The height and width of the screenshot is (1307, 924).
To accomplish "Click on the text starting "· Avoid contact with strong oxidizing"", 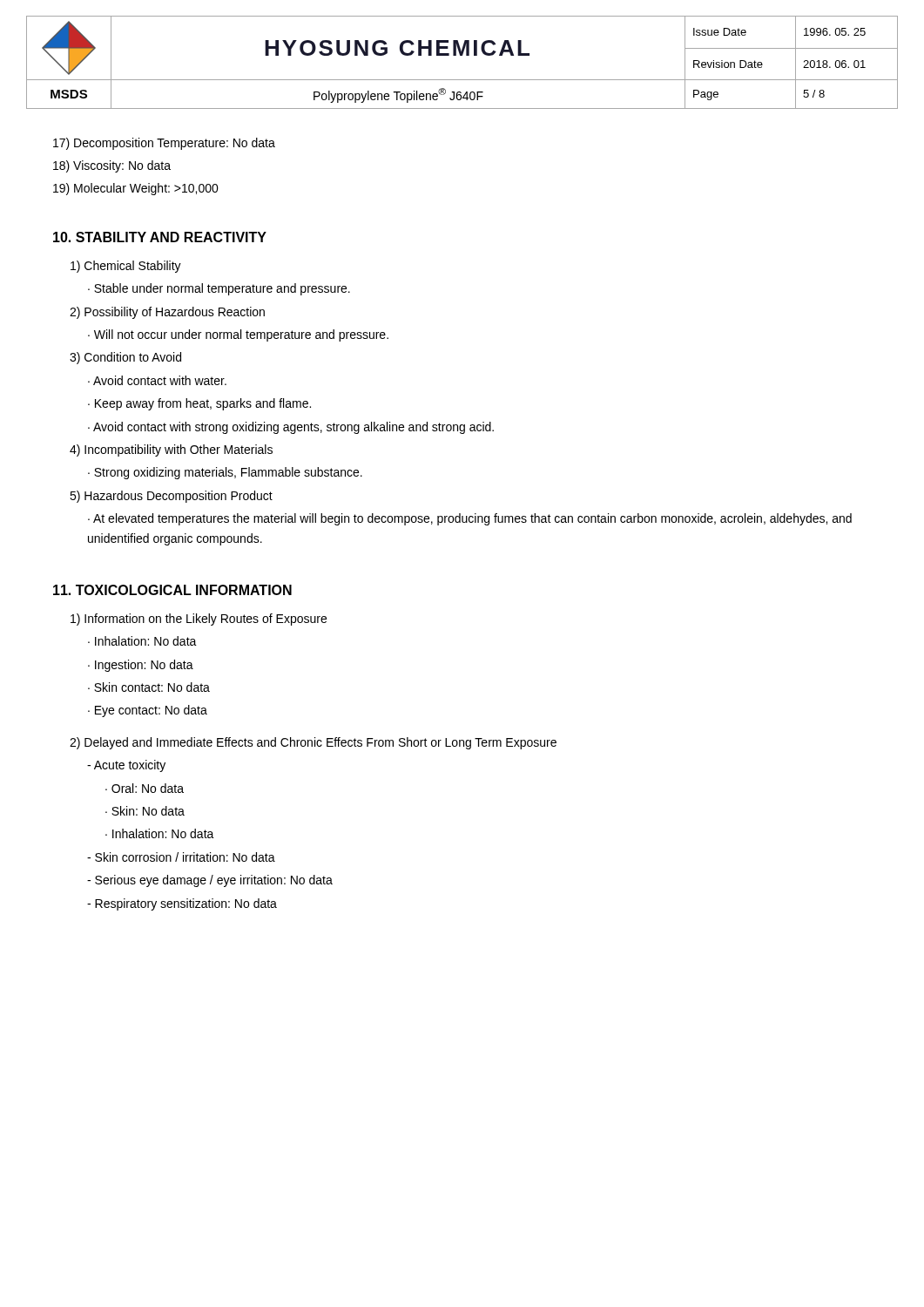I will point(291,427).
